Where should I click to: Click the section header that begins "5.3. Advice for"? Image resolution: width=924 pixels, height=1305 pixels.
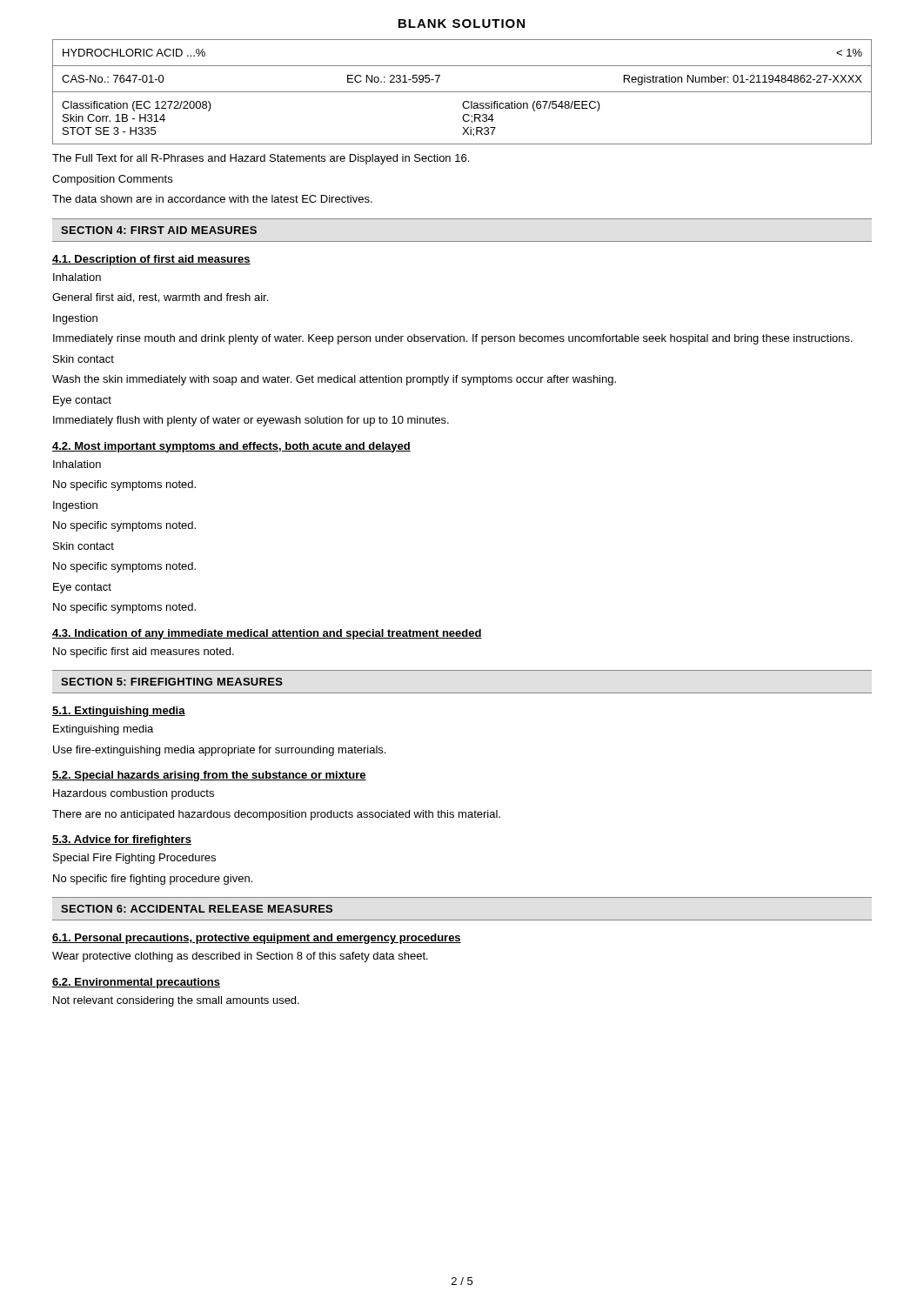click(122, 839)
